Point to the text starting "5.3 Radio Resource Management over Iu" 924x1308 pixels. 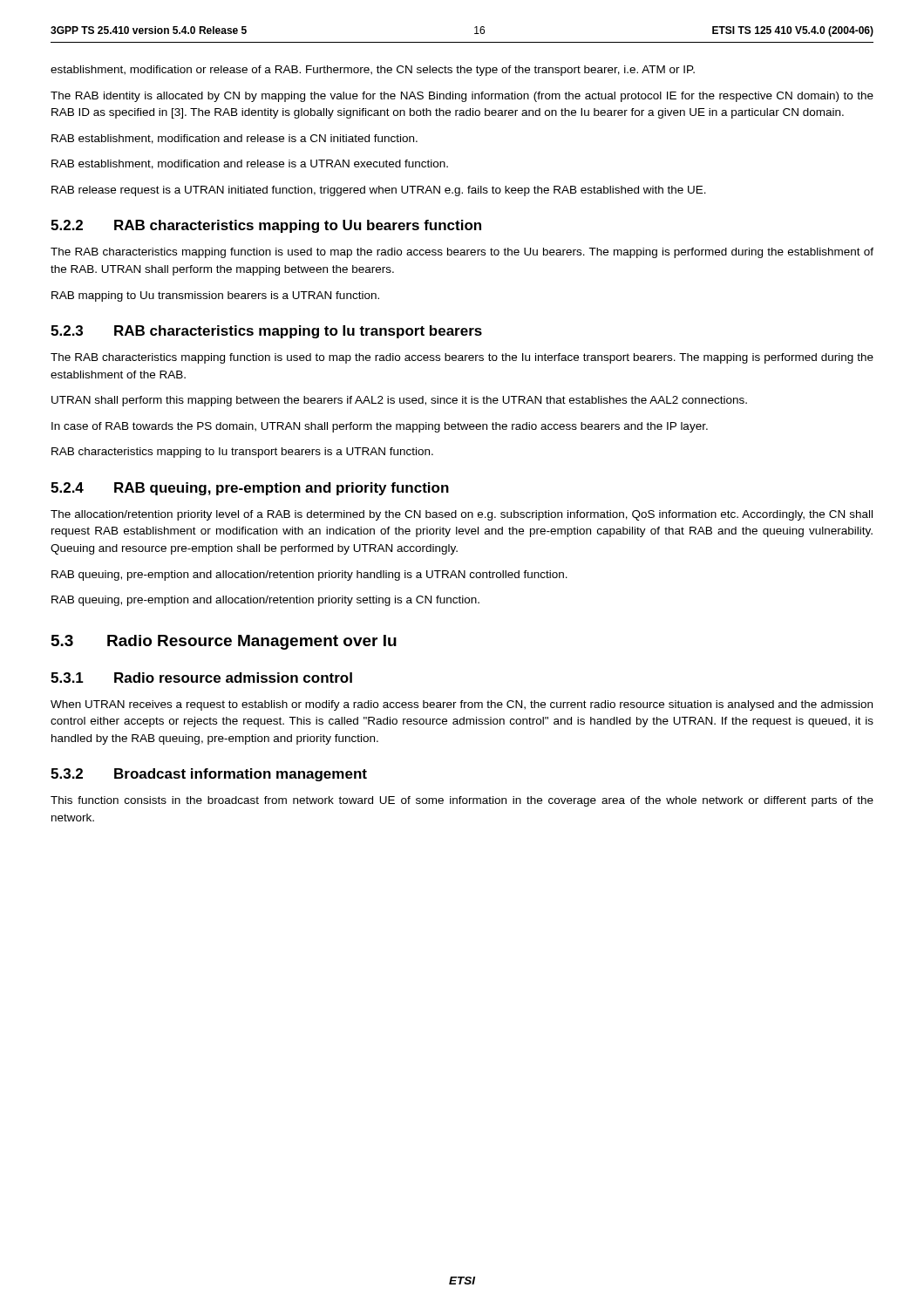pos(224,641)
